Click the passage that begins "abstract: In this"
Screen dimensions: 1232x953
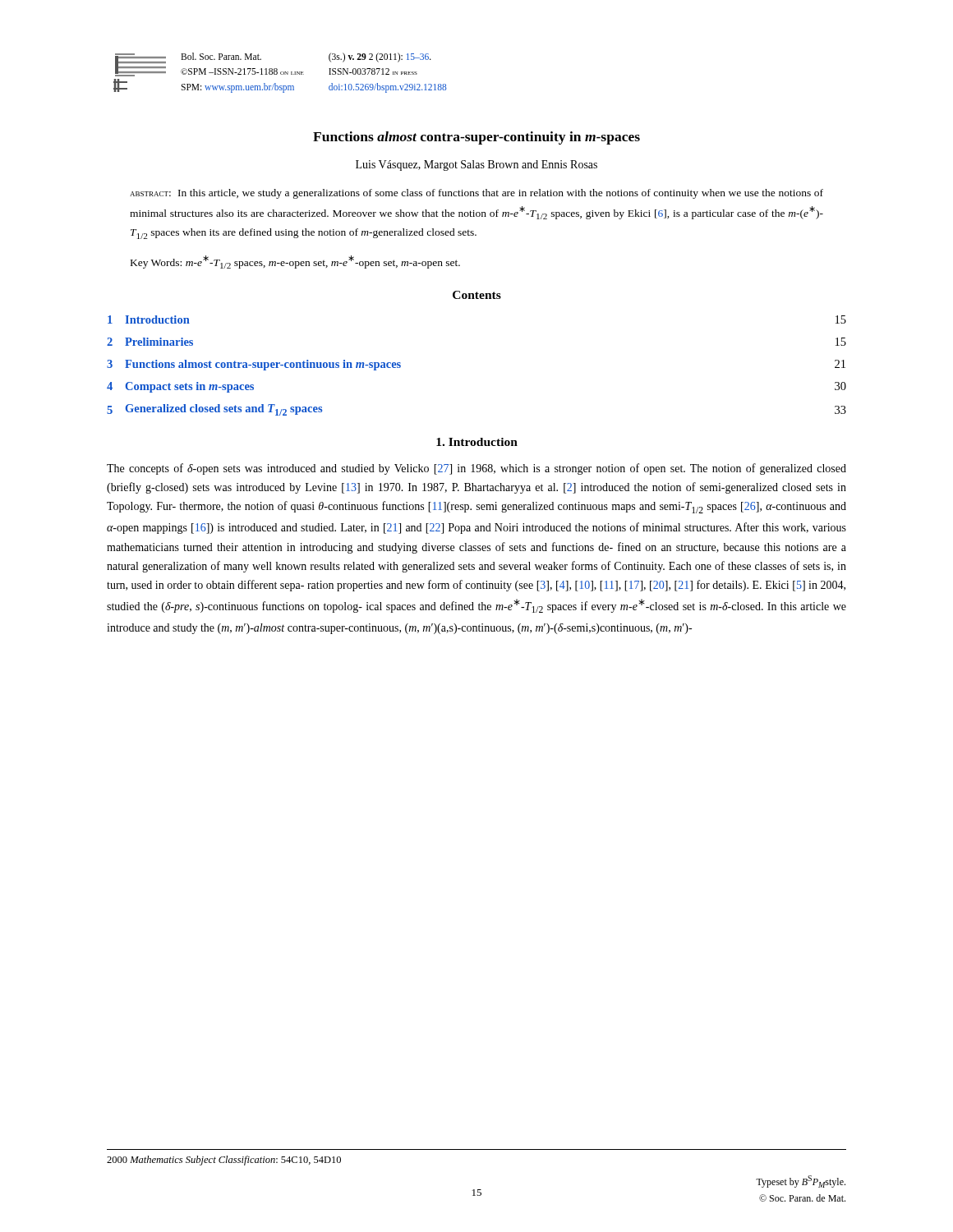tap(476, 213)
